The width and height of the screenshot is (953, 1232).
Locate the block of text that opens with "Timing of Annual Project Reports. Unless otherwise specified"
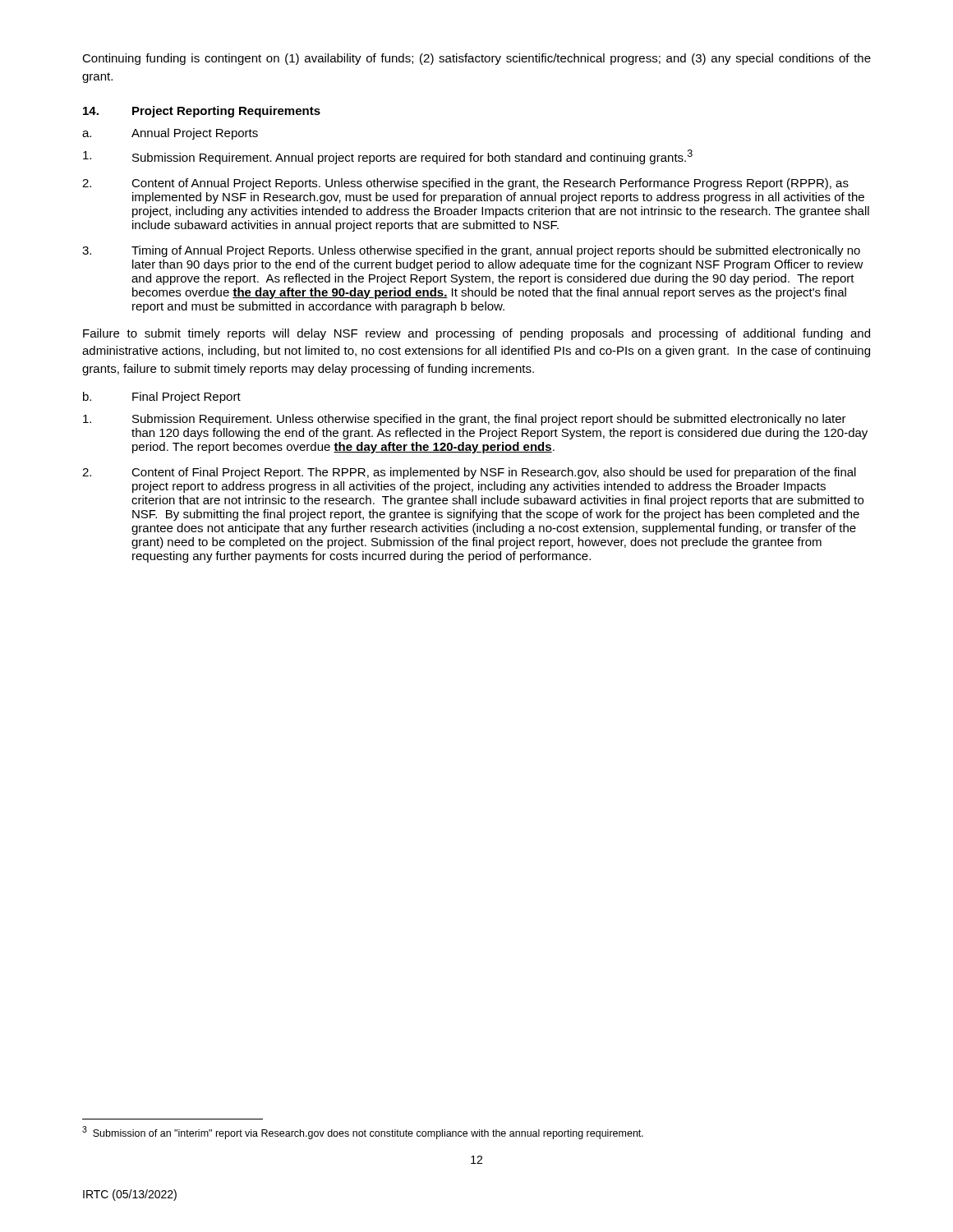[x=476, y=278]
